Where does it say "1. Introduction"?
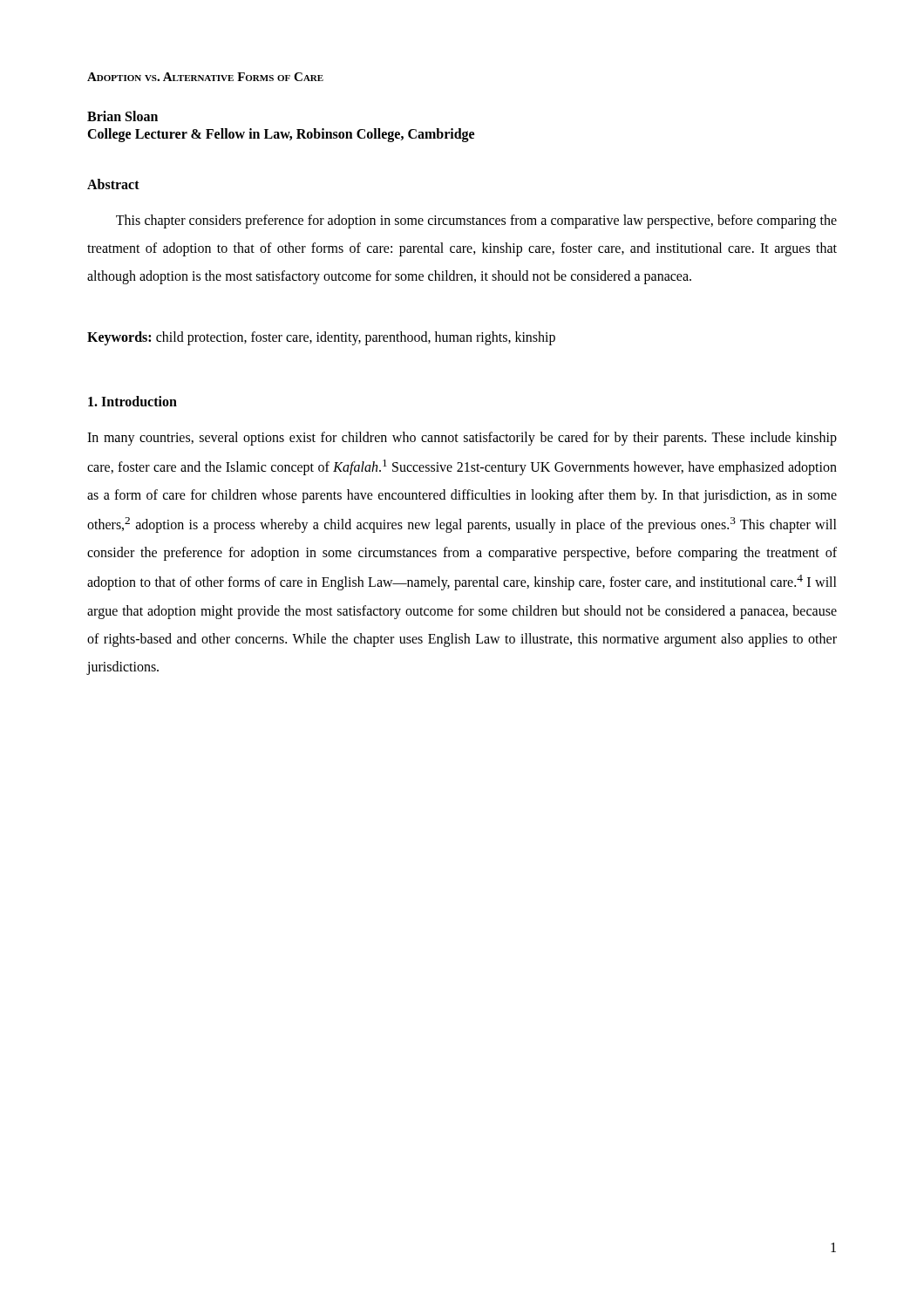The image size is (924, 1308). click(x=132, y=401)
